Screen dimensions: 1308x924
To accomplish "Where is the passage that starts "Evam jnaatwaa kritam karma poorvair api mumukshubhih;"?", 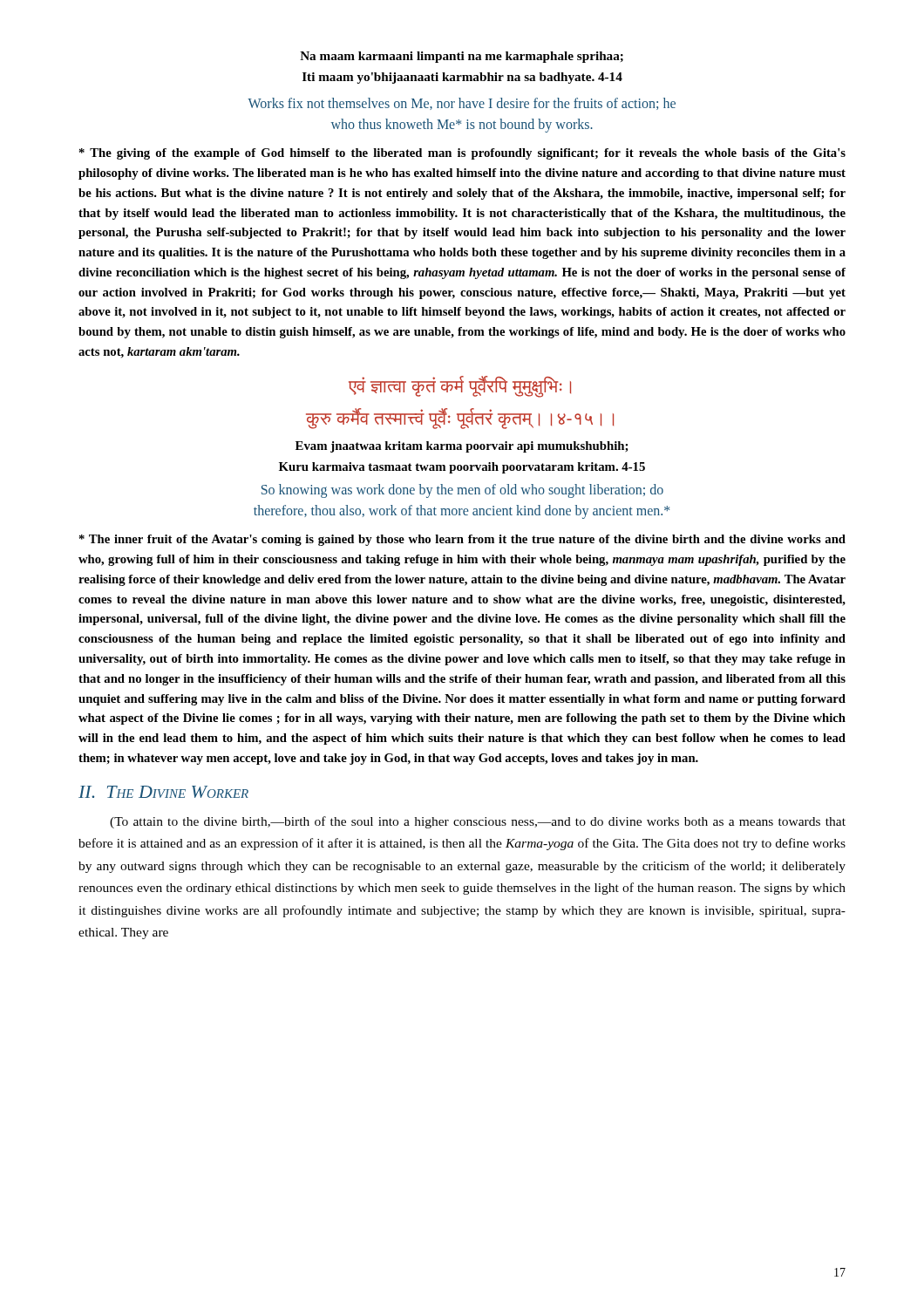I will click(462, 456).
